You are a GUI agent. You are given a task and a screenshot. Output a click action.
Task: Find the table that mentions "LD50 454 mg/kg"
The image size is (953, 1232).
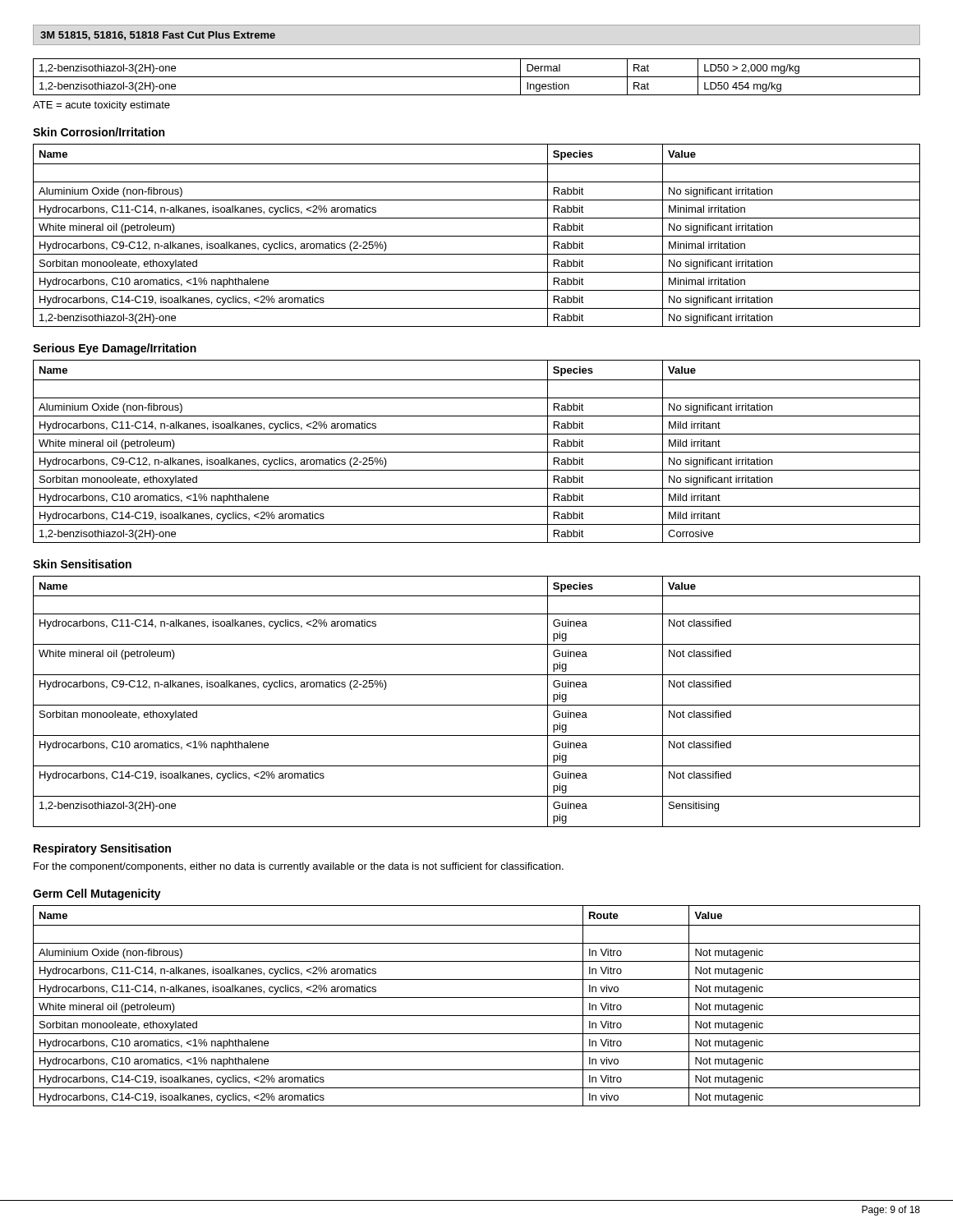[x=476, y=77]
